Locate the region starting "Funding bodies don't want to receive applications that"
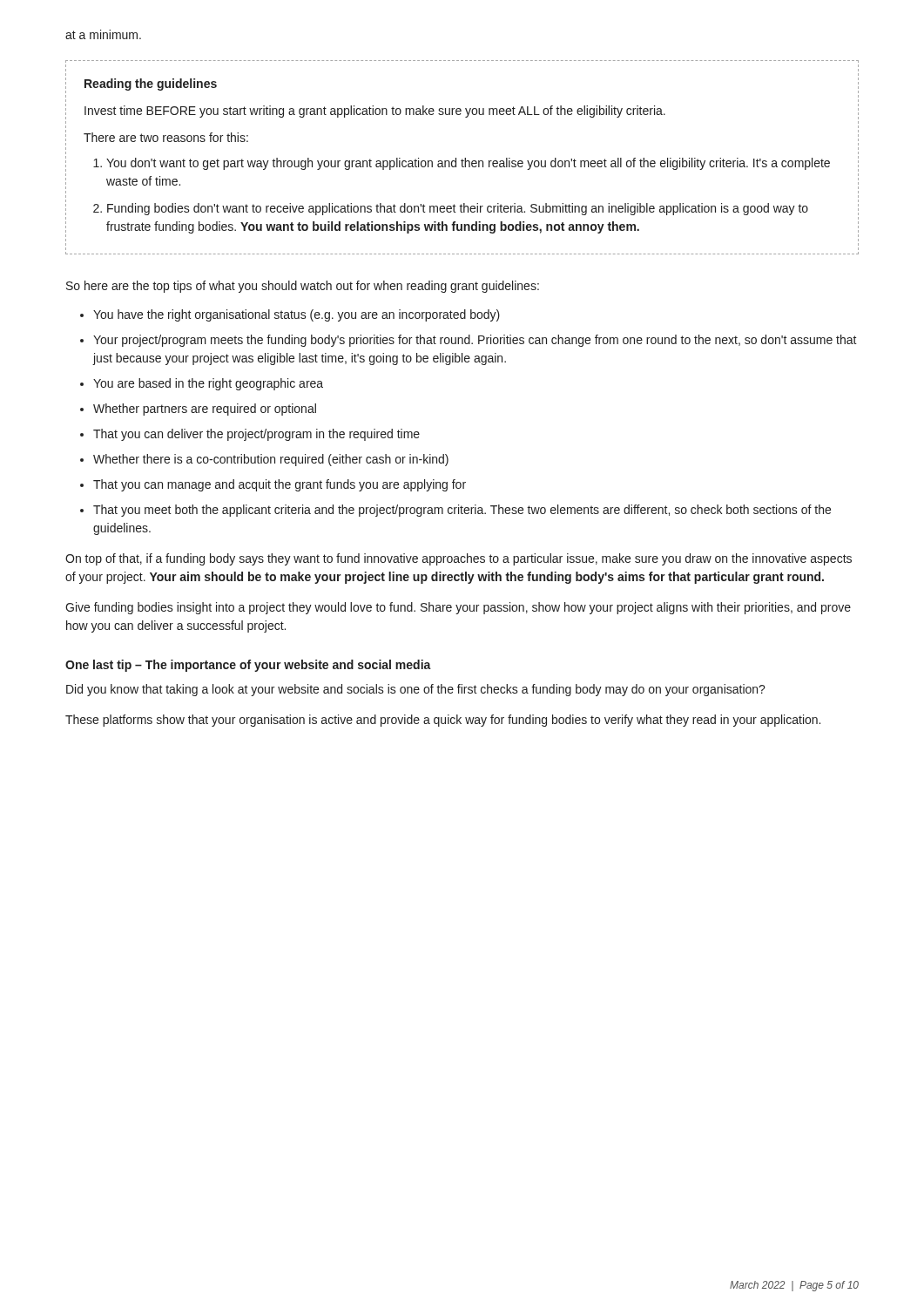The image size is (924, 1307). point(457,217)
